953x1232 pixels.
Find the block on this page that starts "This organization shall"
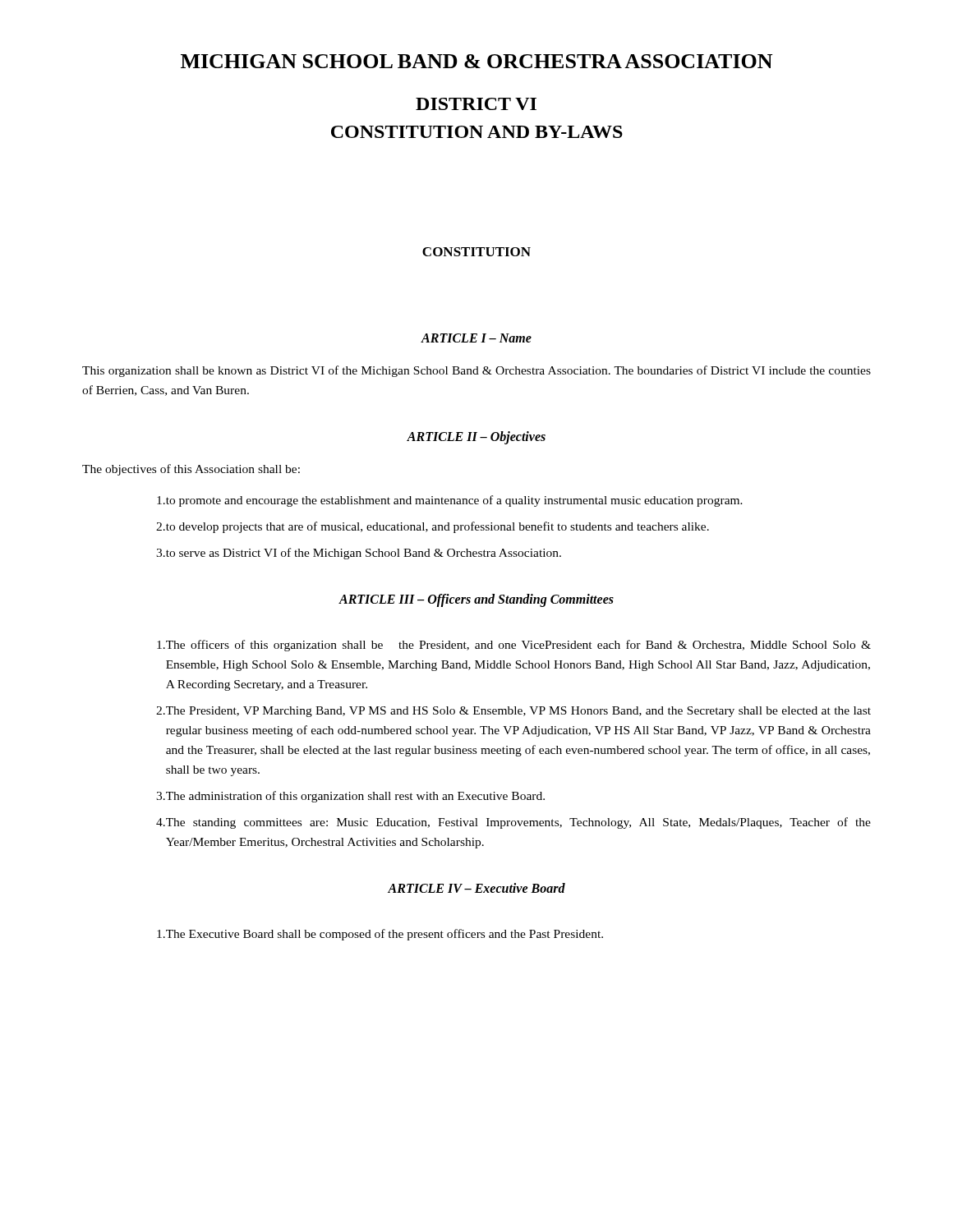(x=476, y=380)
